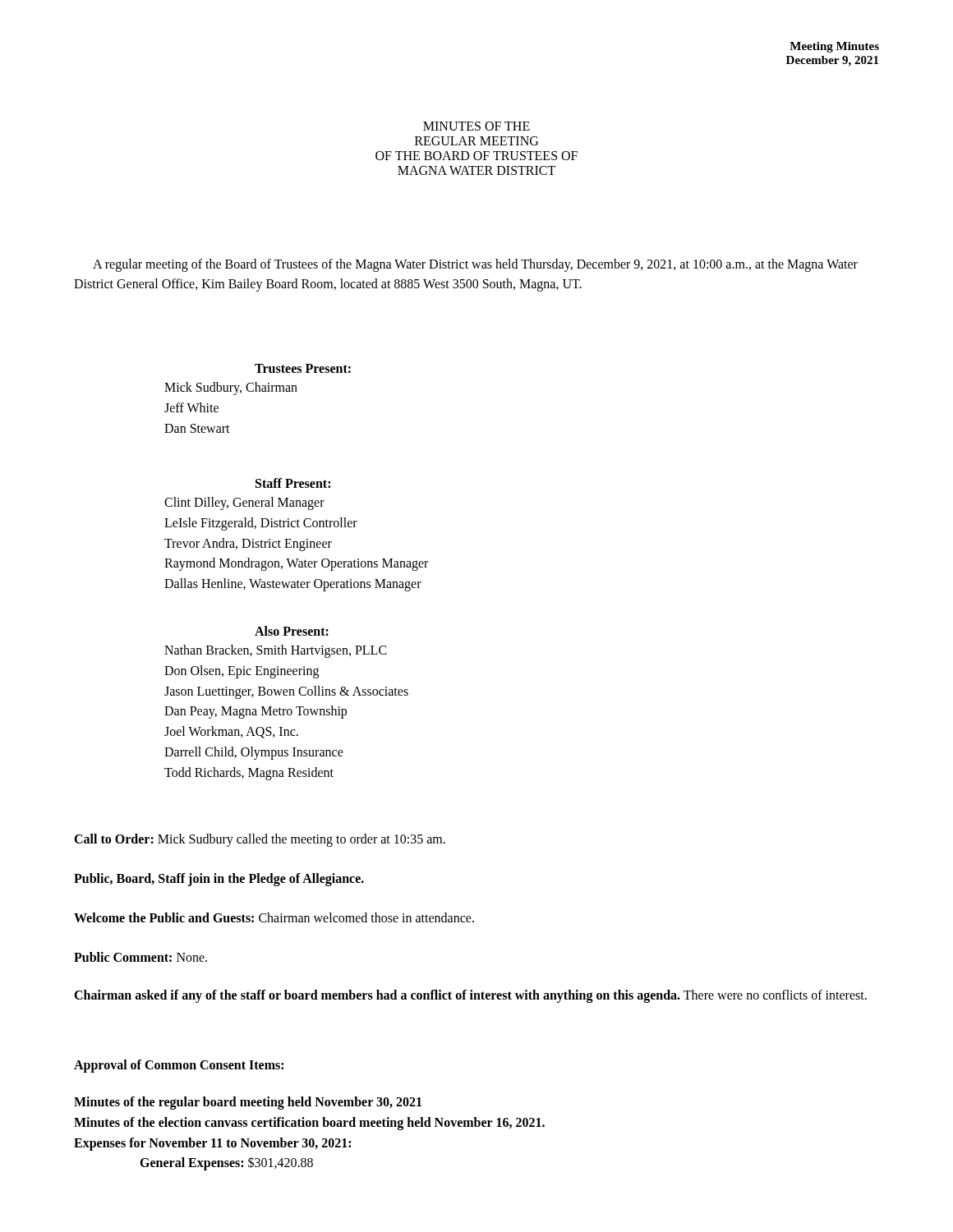Find the passage starting "Also Present: Nathan Bracken, Smith Hartvigsen,"
The width and height of the screenshot is (953, 1232).
(292, 631)
